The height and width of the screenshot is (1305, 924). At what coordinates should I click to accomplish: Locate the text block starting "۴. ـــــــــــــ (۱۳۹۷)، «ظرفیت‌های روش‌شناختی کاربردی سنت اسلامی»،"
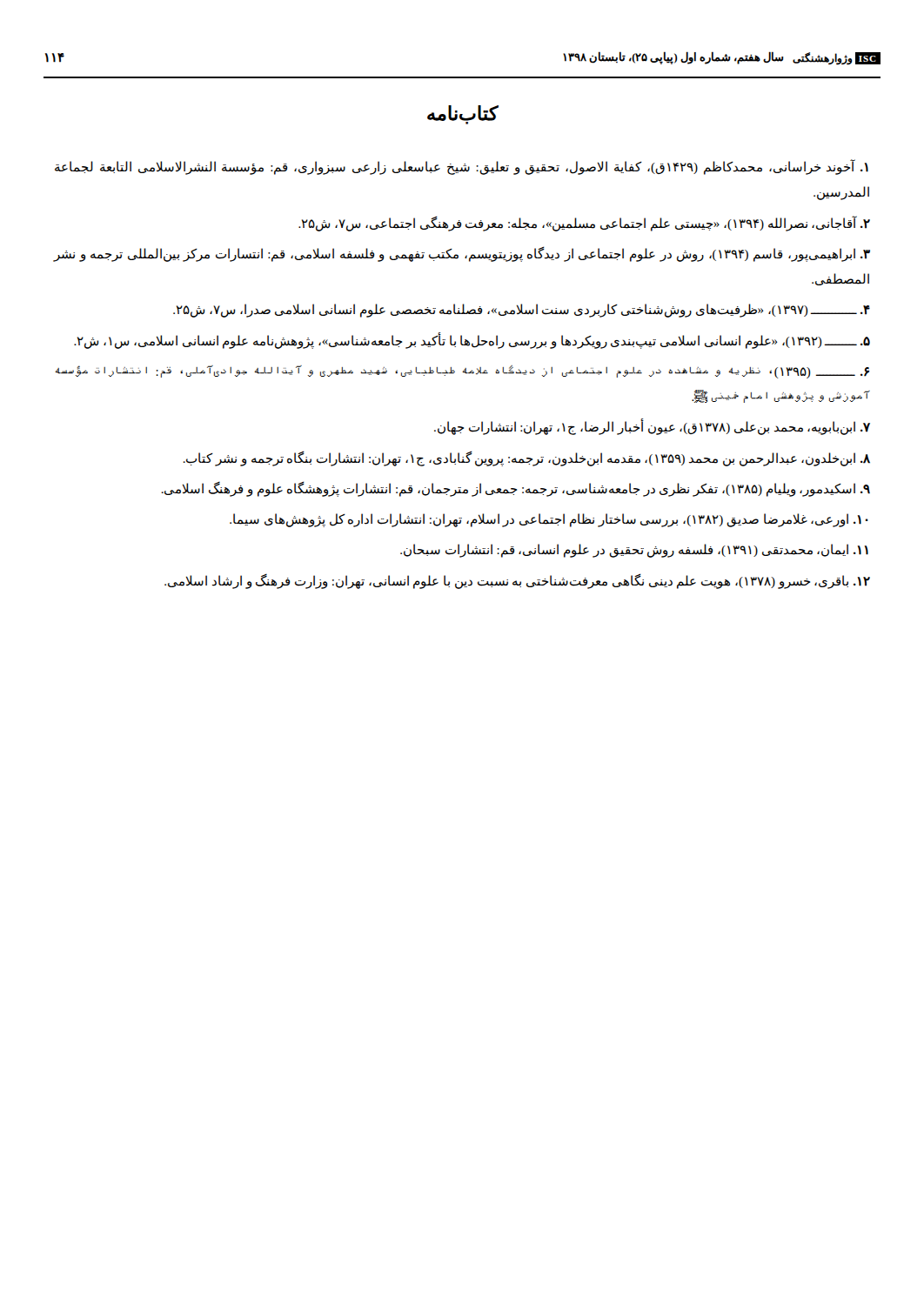[x=521, y=310]
